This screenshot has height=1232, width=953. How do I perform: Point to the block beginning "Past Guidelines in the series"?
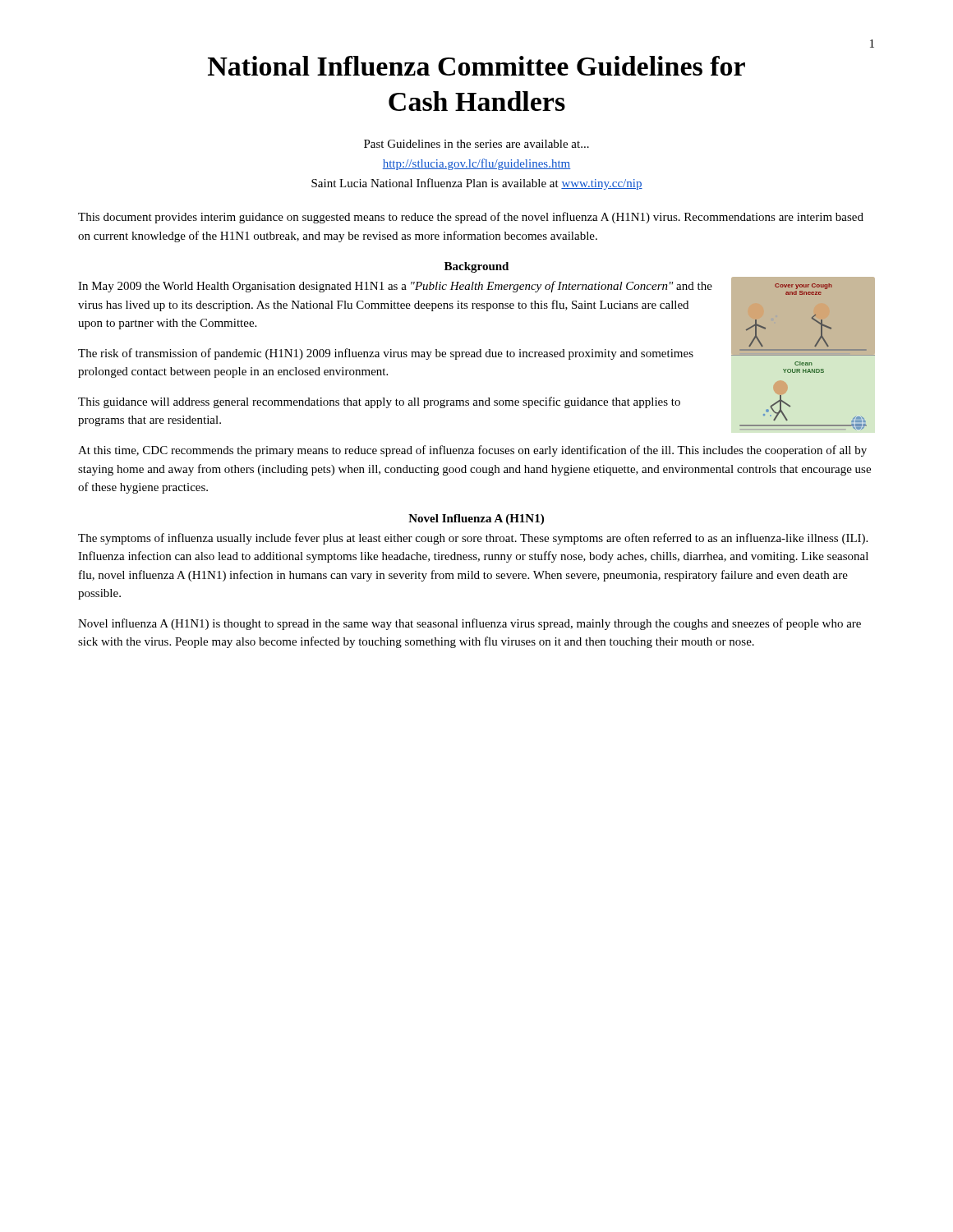click(476, 163)
